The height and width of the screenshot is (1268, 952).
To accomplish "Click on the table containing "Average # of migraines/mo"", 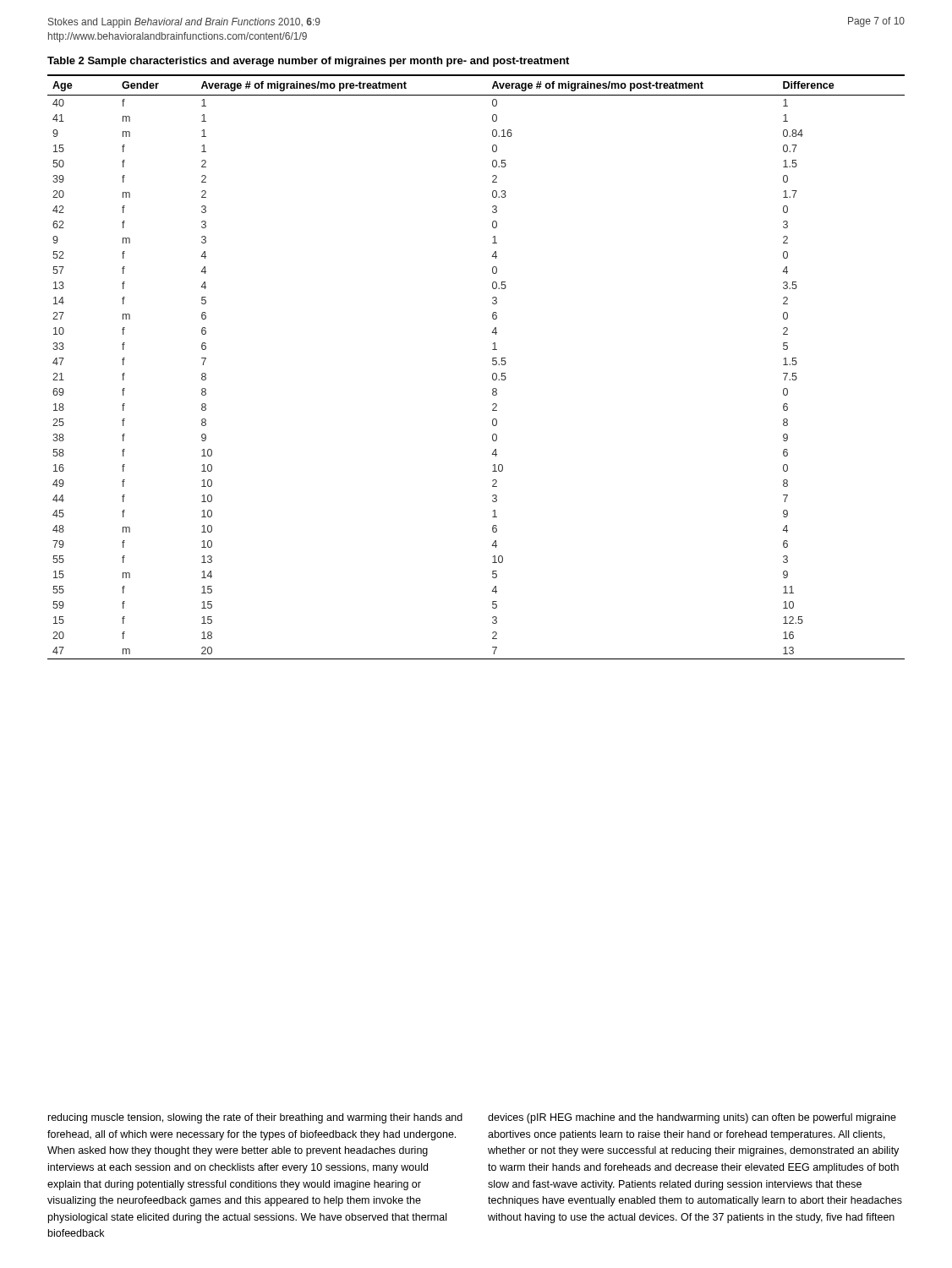I will pyautogui.click(x=476, y=367).
